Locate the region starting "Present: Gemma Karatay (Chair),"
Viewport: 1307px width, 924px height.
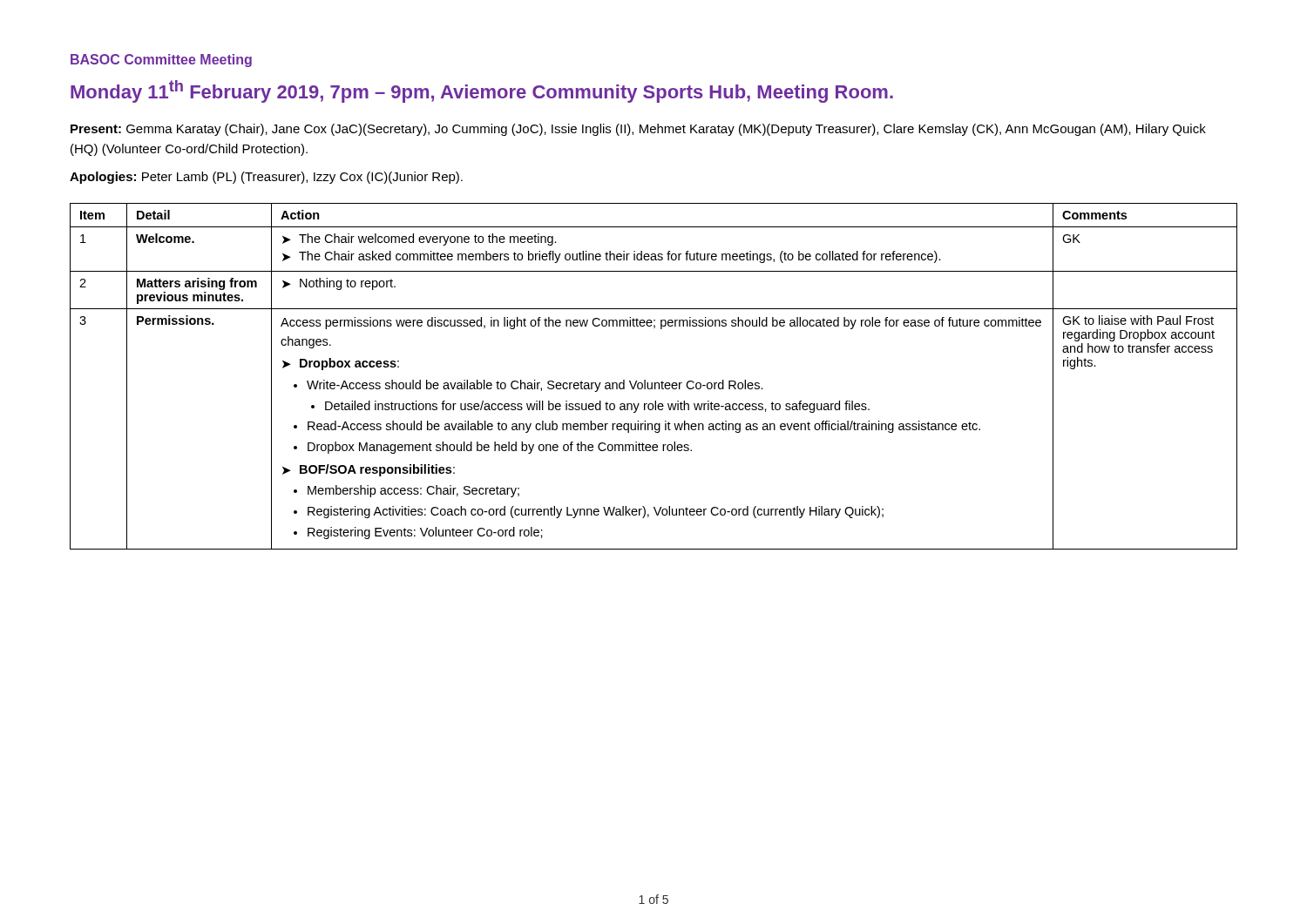pyautogui.click(x=638, y=139)
